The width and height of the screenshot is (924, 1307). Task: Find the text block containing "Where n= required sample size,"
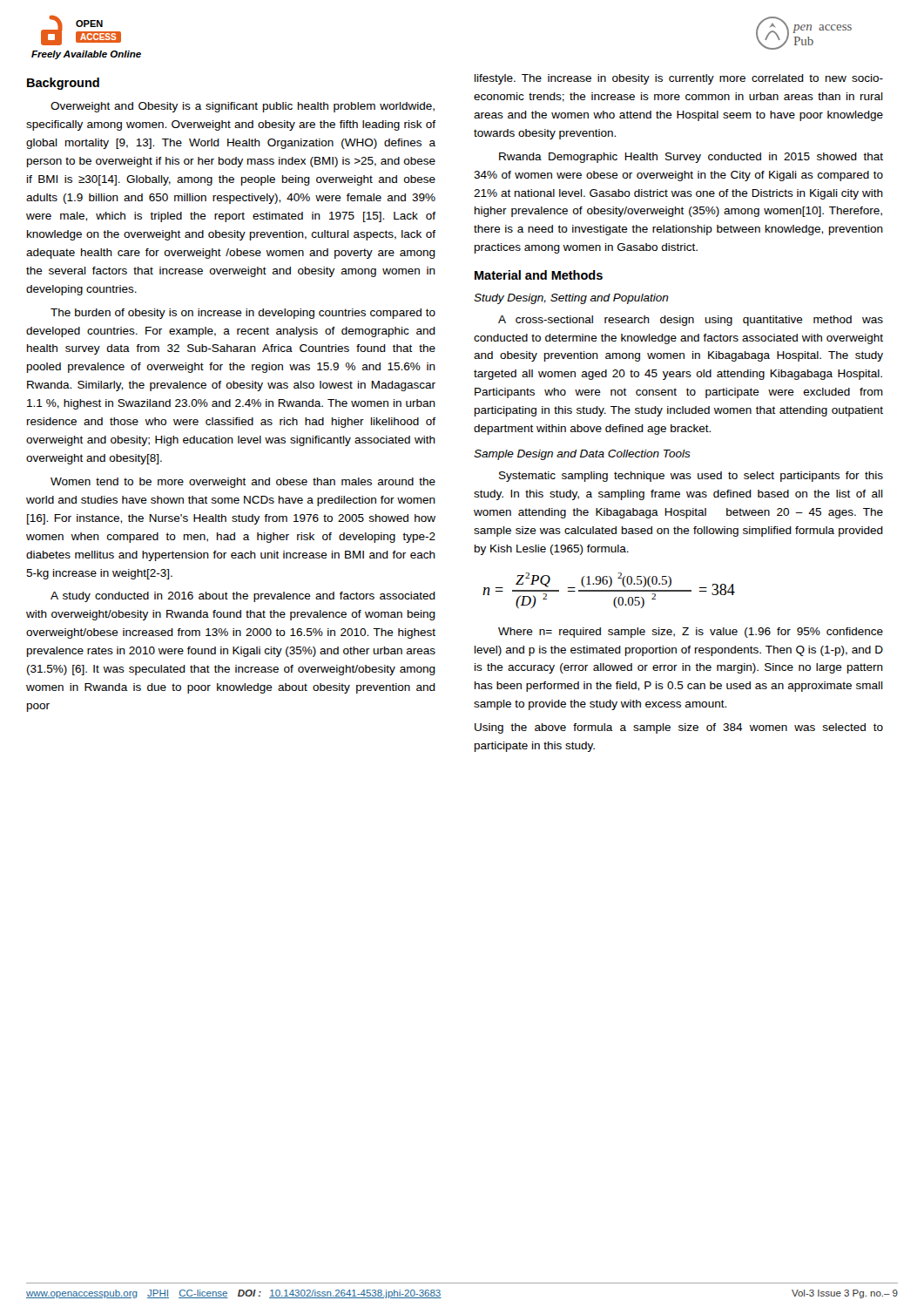point(678,689)
